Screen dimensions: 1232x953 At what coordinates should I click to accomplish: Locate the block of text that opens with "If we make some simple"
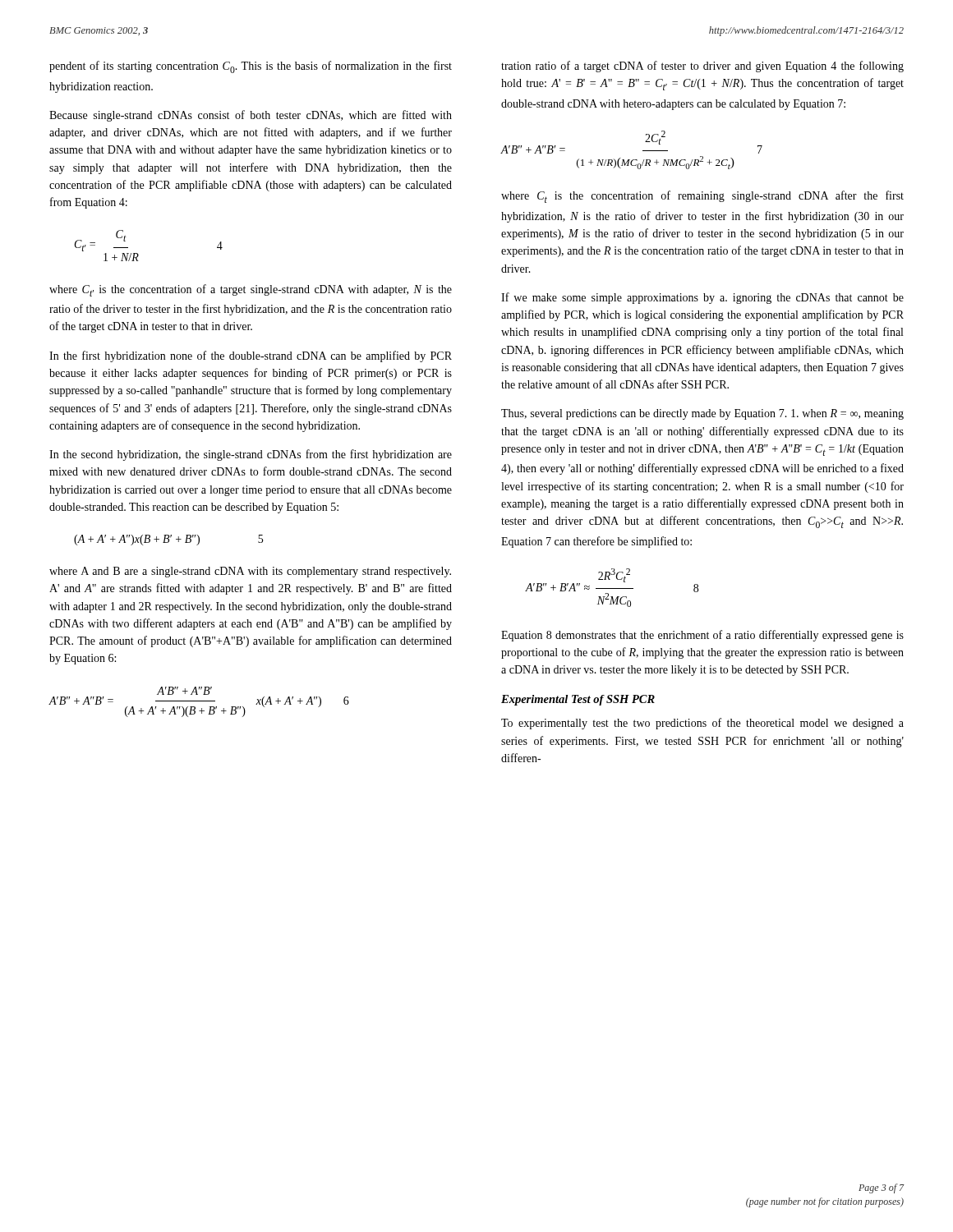tap(702, 341)
